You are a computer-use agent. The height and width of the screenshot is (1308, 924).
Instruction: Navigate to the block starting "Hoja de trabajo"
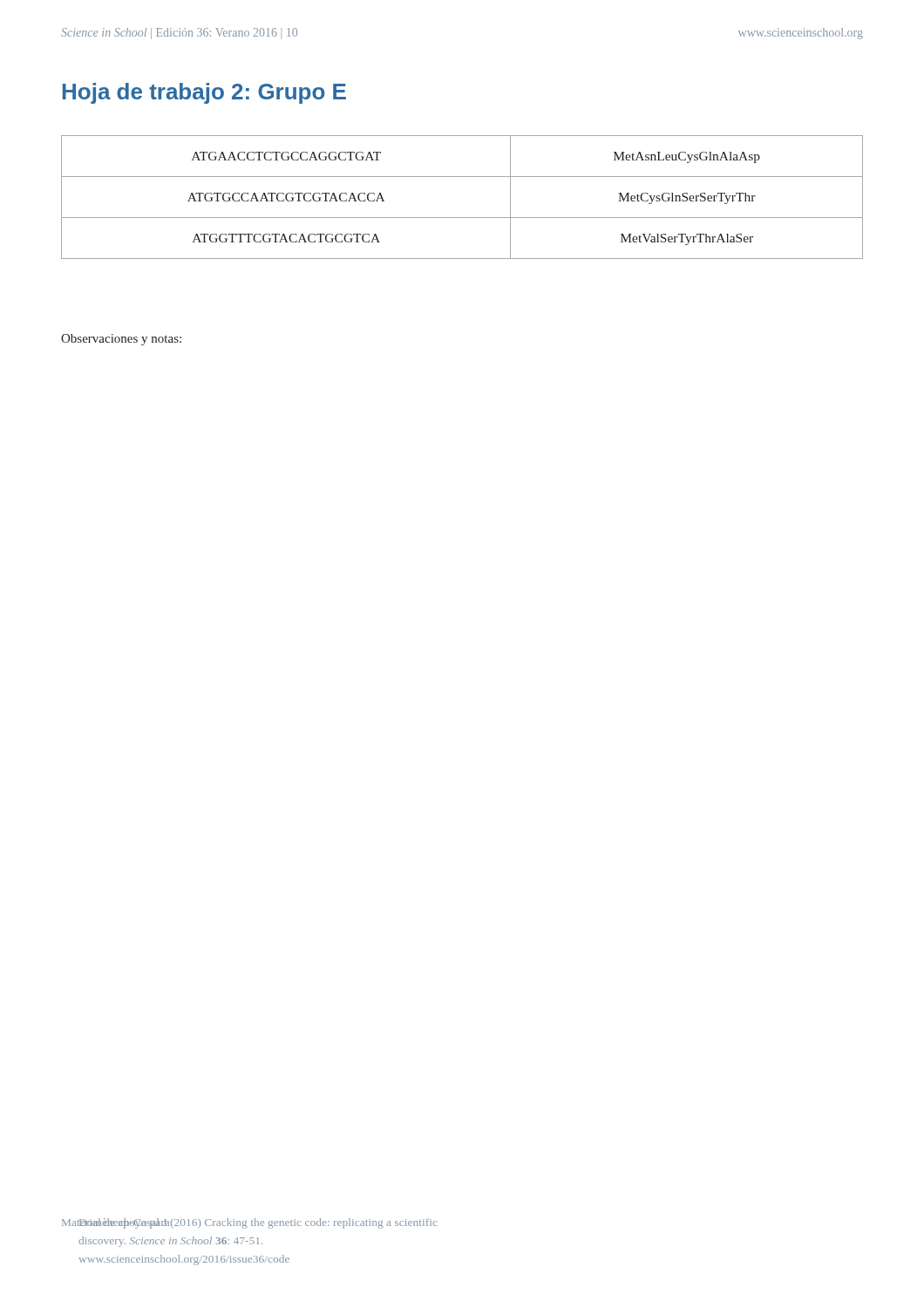point(204,92)
